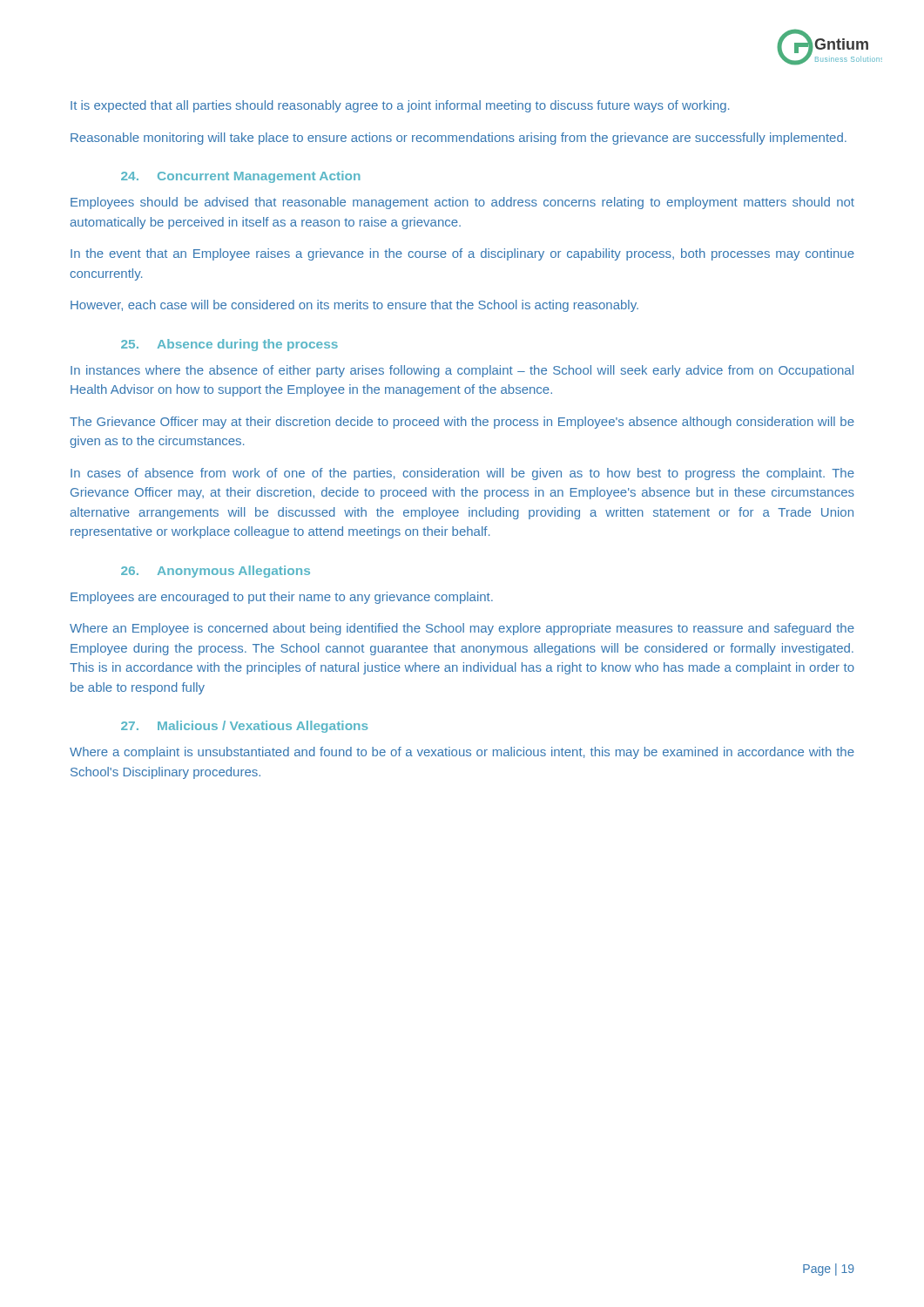Where is the passage that starts "Reasonable monitoring will take"?

(458, 137)
